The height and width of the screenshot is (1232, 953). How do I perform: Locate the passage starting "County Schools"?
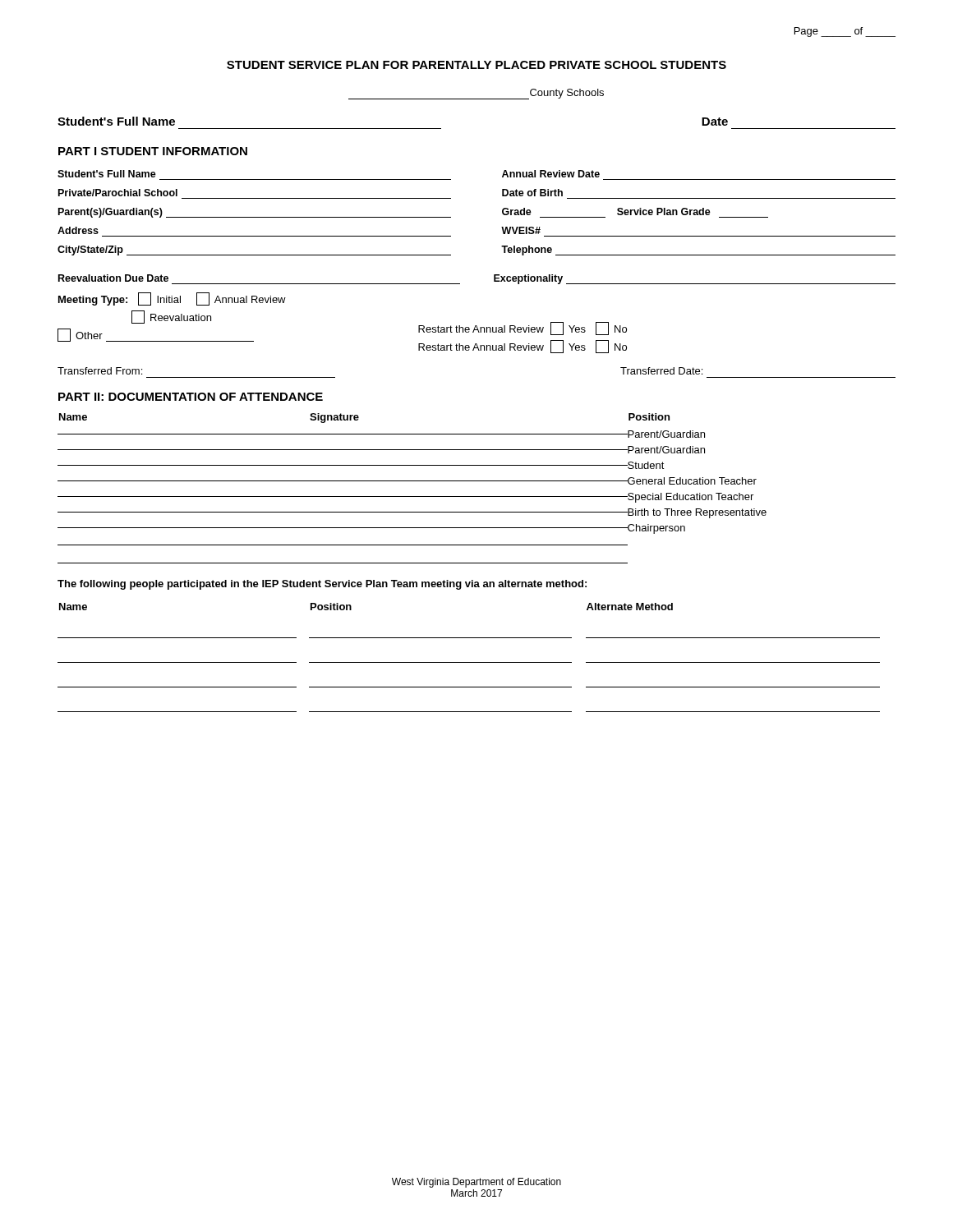pyautogui.click(x=476, y=93)
